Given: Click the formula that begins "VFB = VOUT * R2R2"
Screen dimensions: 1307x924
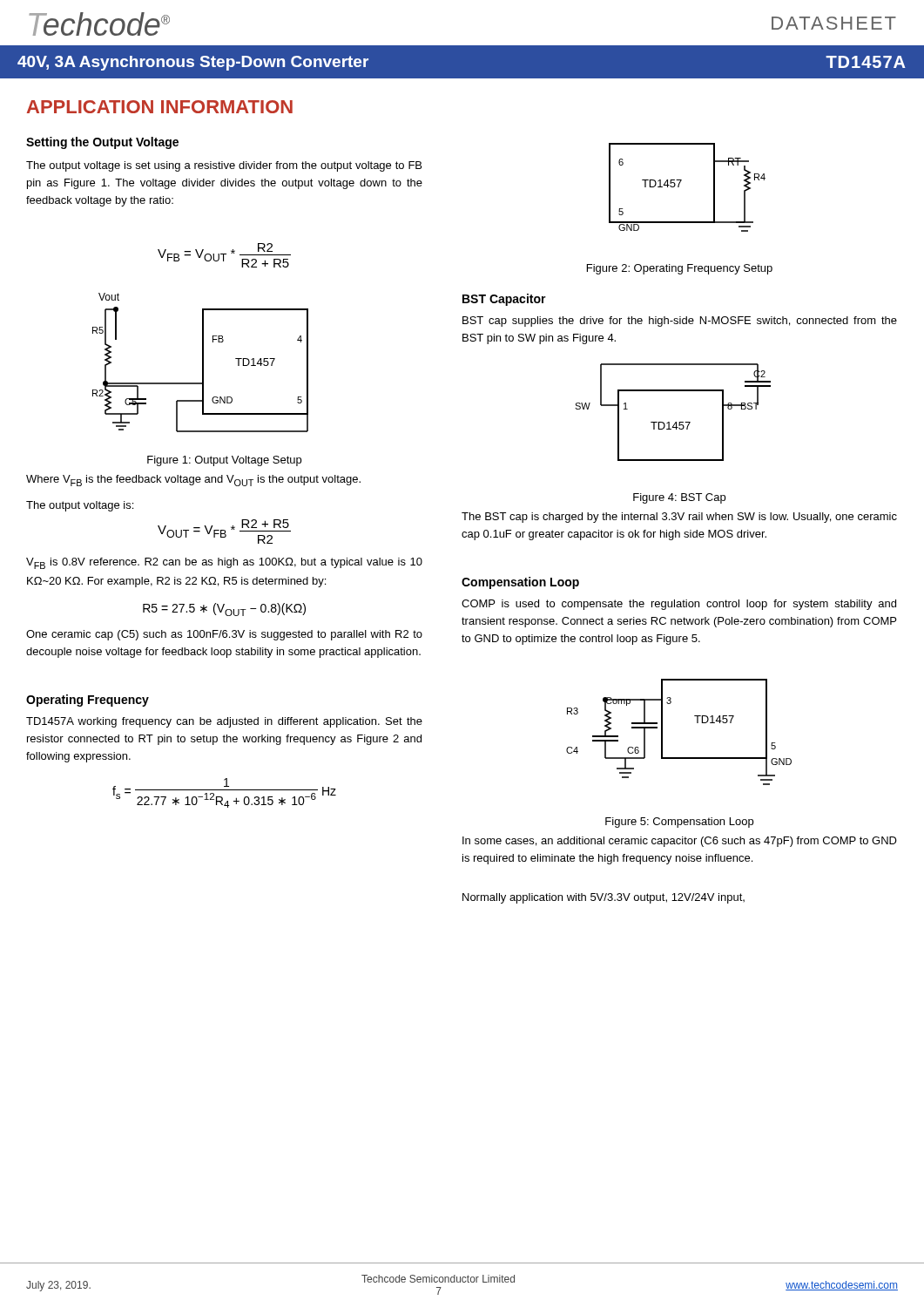Looking at the screenshot, I should coord(224,255).
